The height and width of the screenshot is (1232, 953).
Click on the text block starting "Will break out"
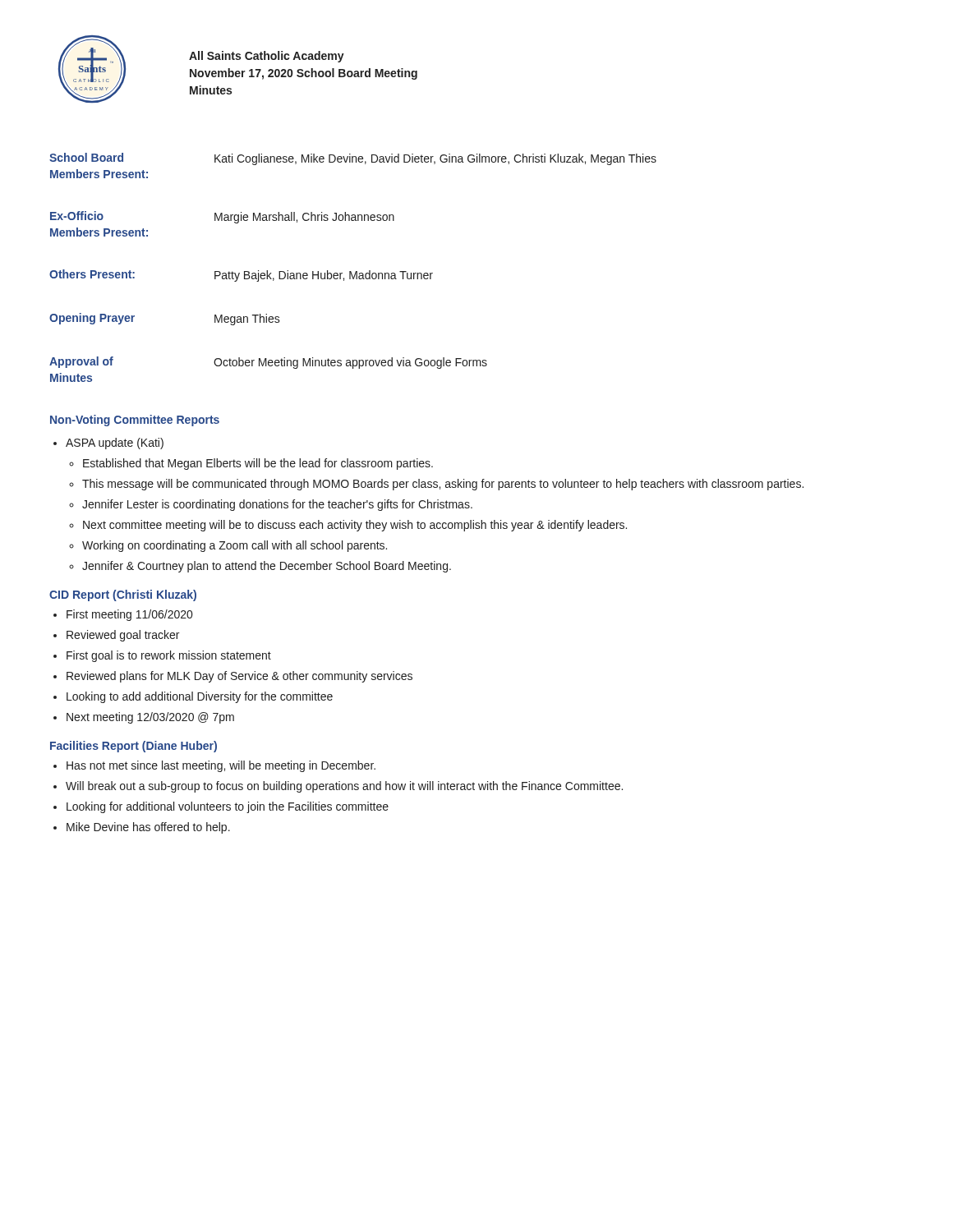pos(345,786)
